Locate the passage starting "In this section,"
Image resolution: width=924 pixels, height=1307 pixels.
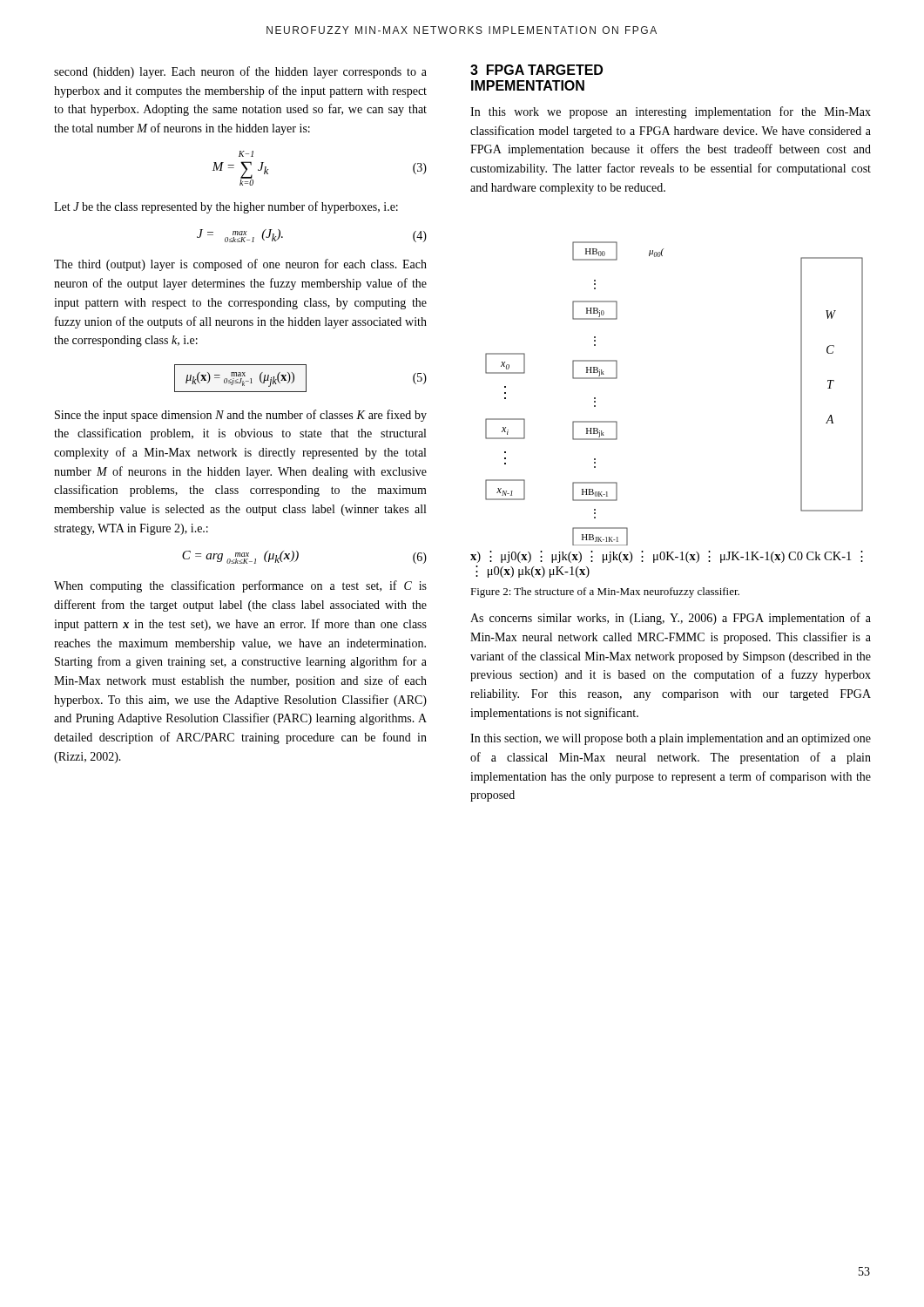coord(671,767)
